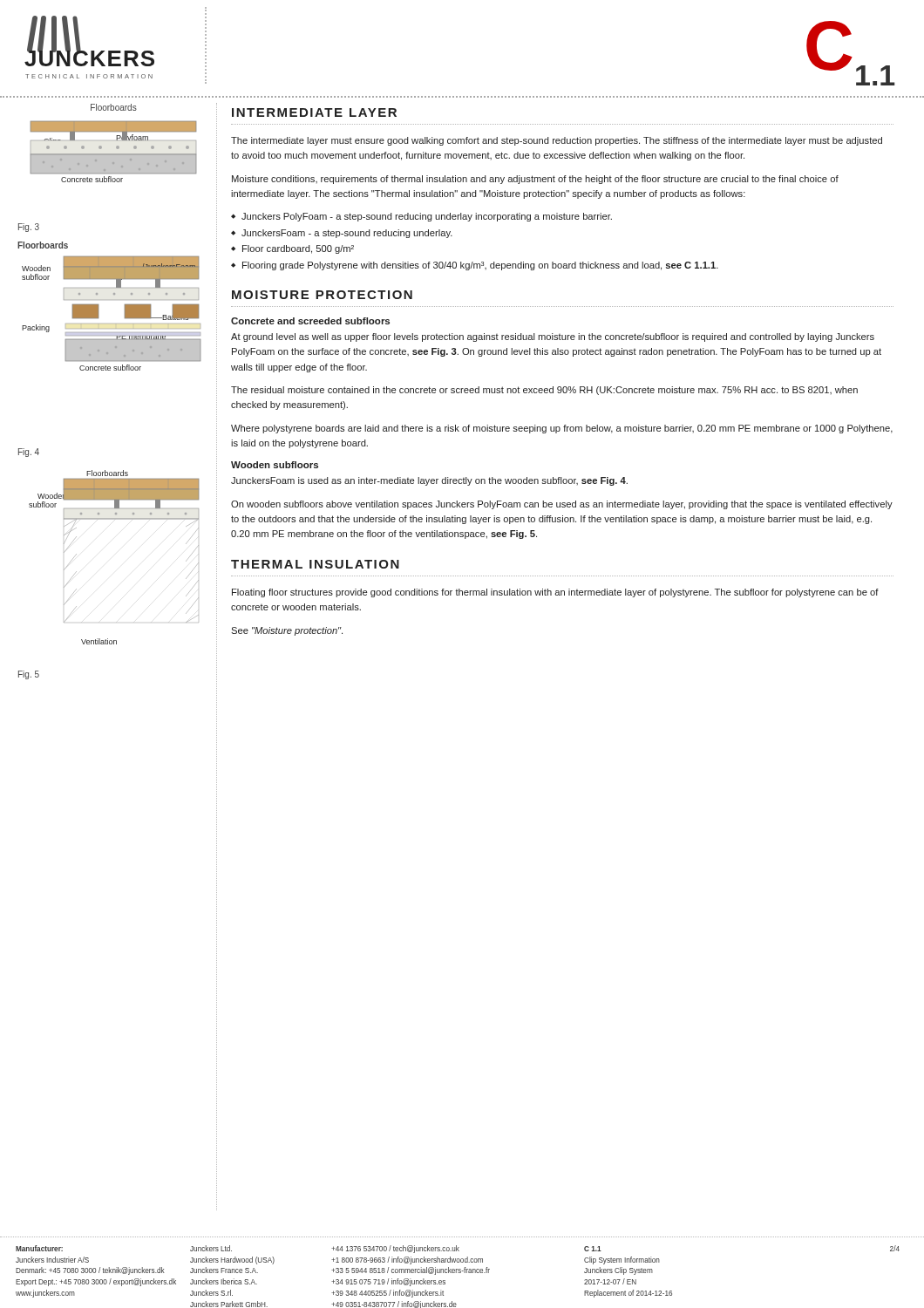Viewport: 924px width, 1308px height.
Task: Point to "See "Moisture protection"."
Action: [287, 630]
